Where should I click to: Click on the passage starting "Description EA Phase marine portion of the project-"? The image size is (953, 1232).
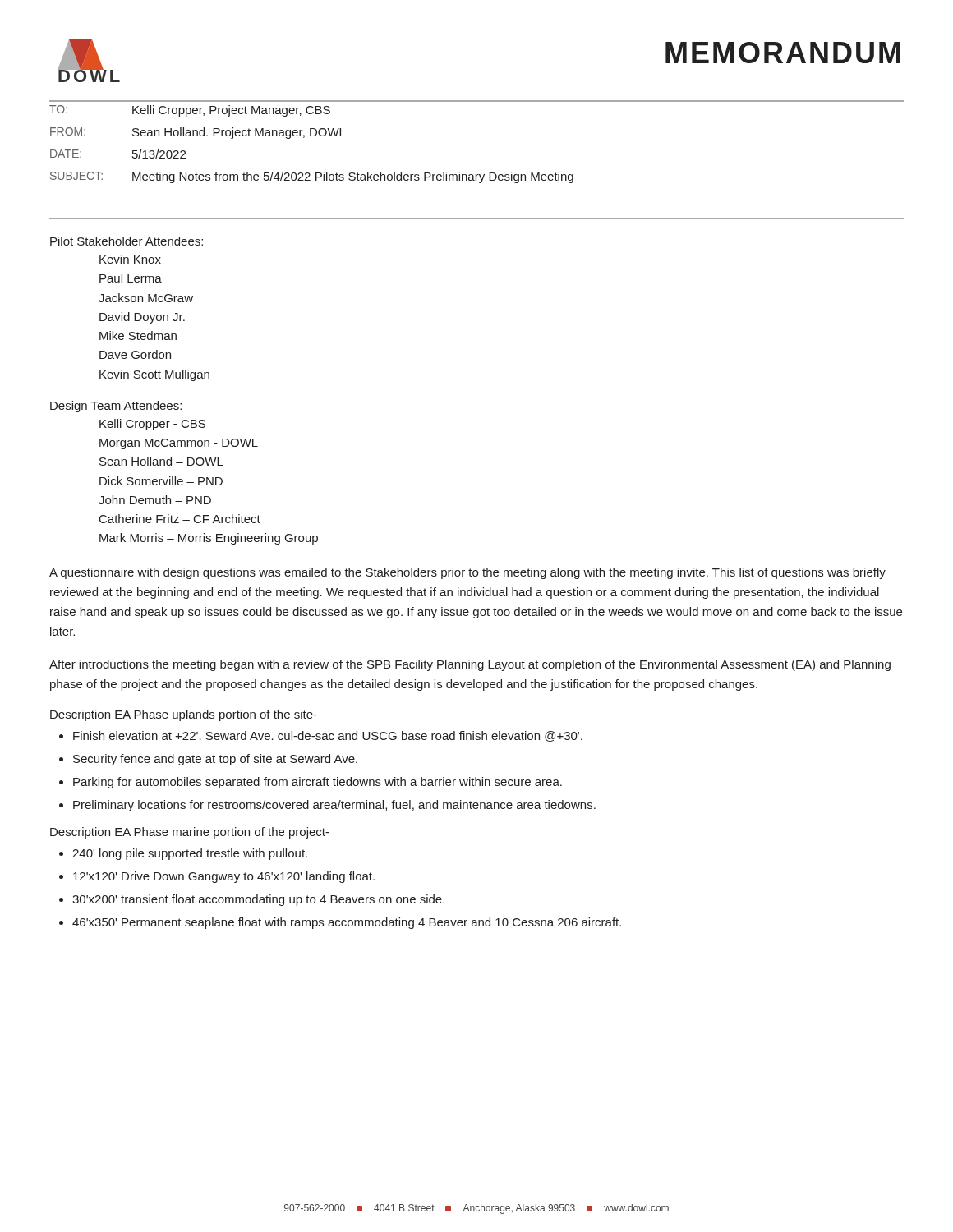coord(189,831)
